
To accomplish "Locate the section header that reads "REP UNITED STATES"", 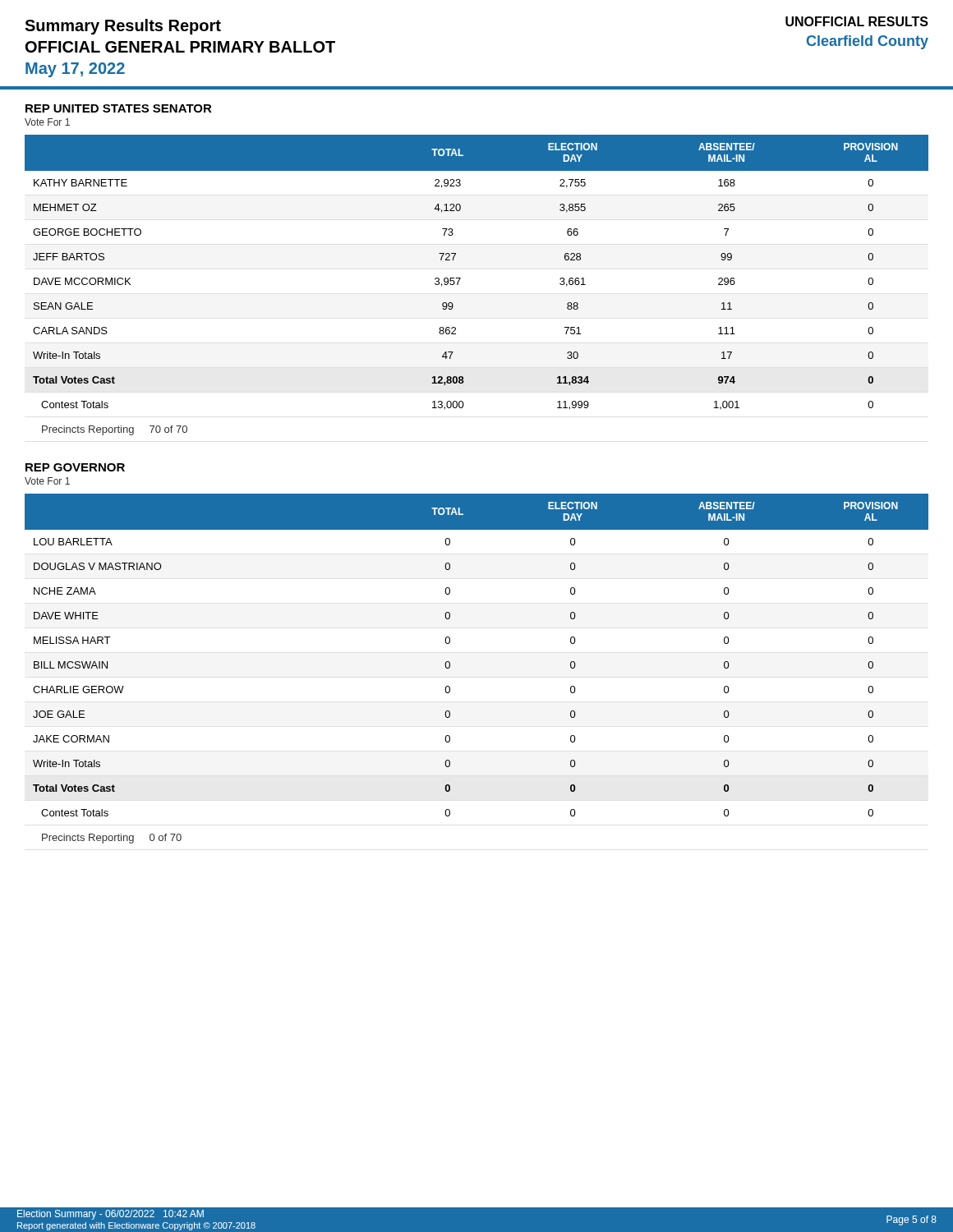I will point(118,108).
